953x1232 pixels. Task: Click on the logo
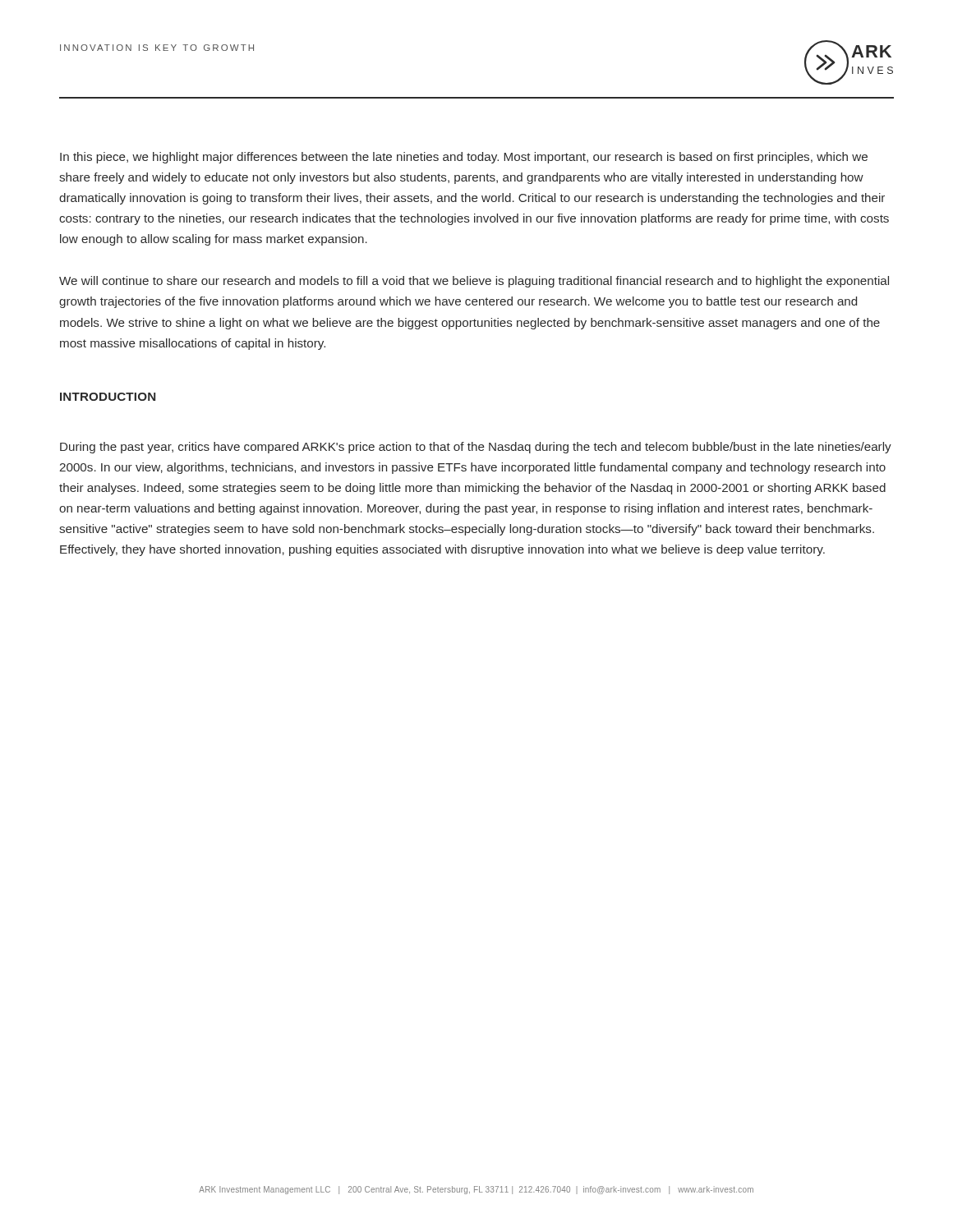849,67
